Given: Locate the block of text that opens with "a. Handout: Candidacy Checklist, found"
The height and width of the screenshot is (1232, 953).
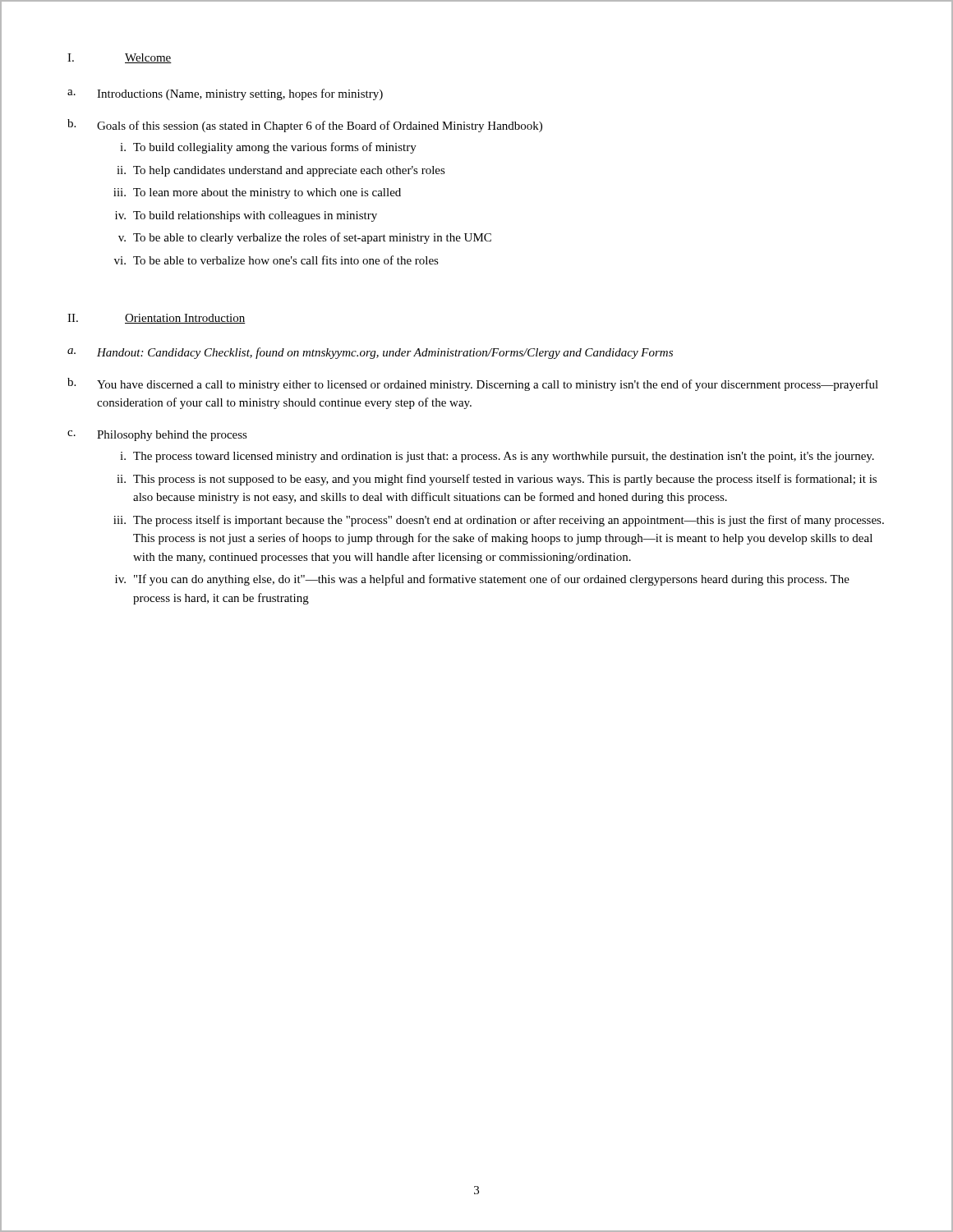Looking at the screenshot, I should point(476,353).
